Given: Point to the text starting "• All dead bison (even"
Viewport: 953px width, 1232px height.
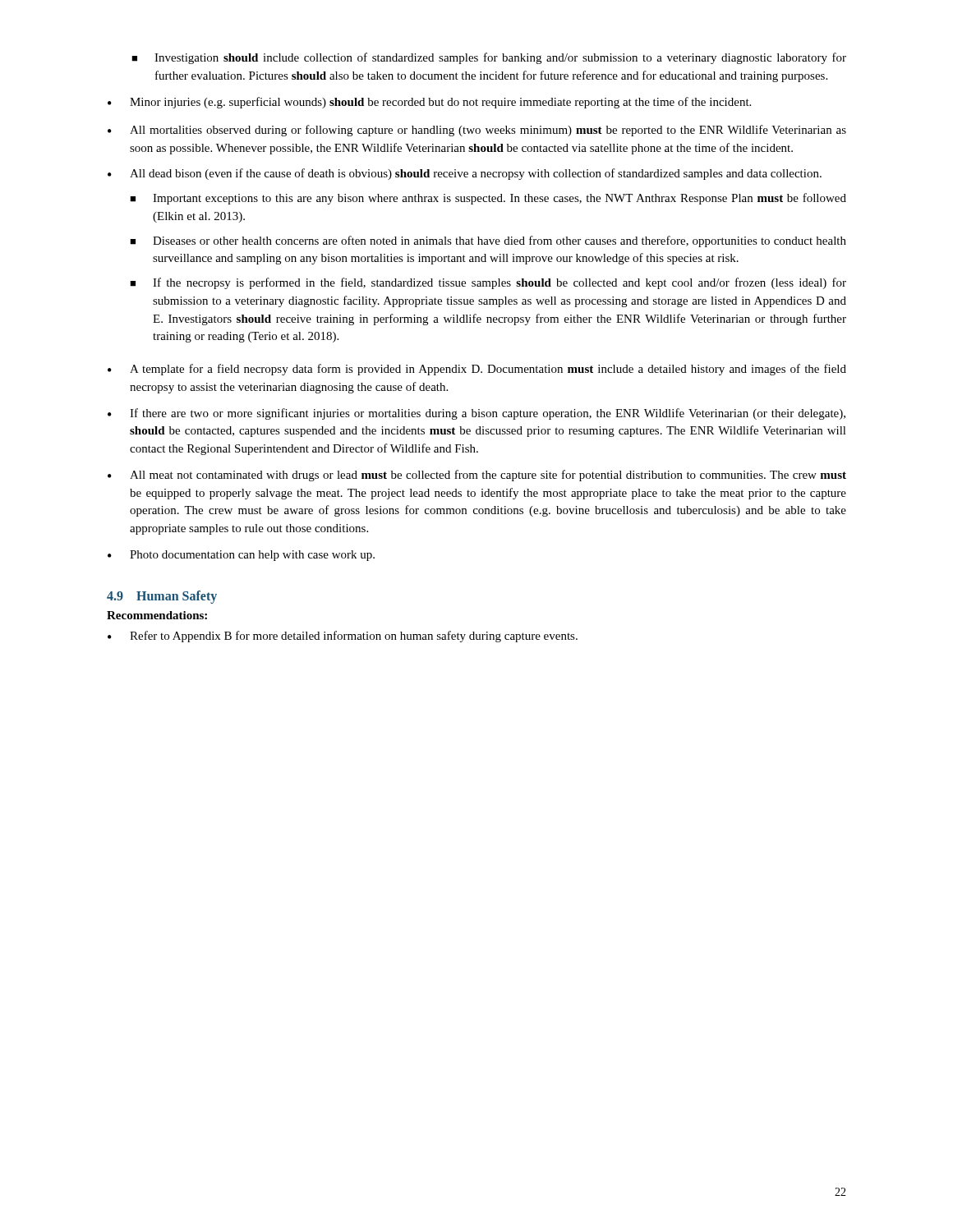Looking at the screenshot, I should [x=476, y=259].
